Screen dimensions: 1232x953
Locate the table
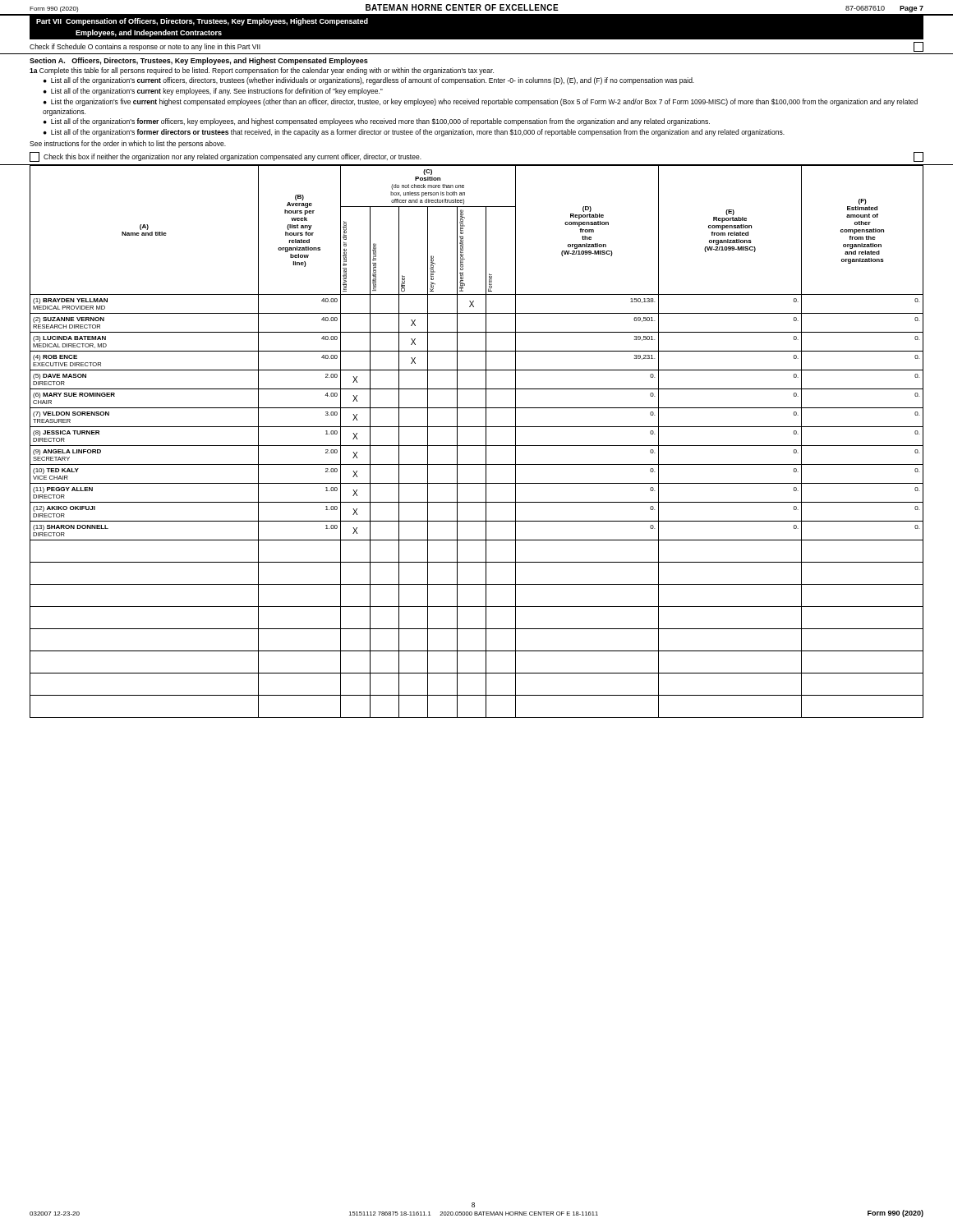[476, 442]
